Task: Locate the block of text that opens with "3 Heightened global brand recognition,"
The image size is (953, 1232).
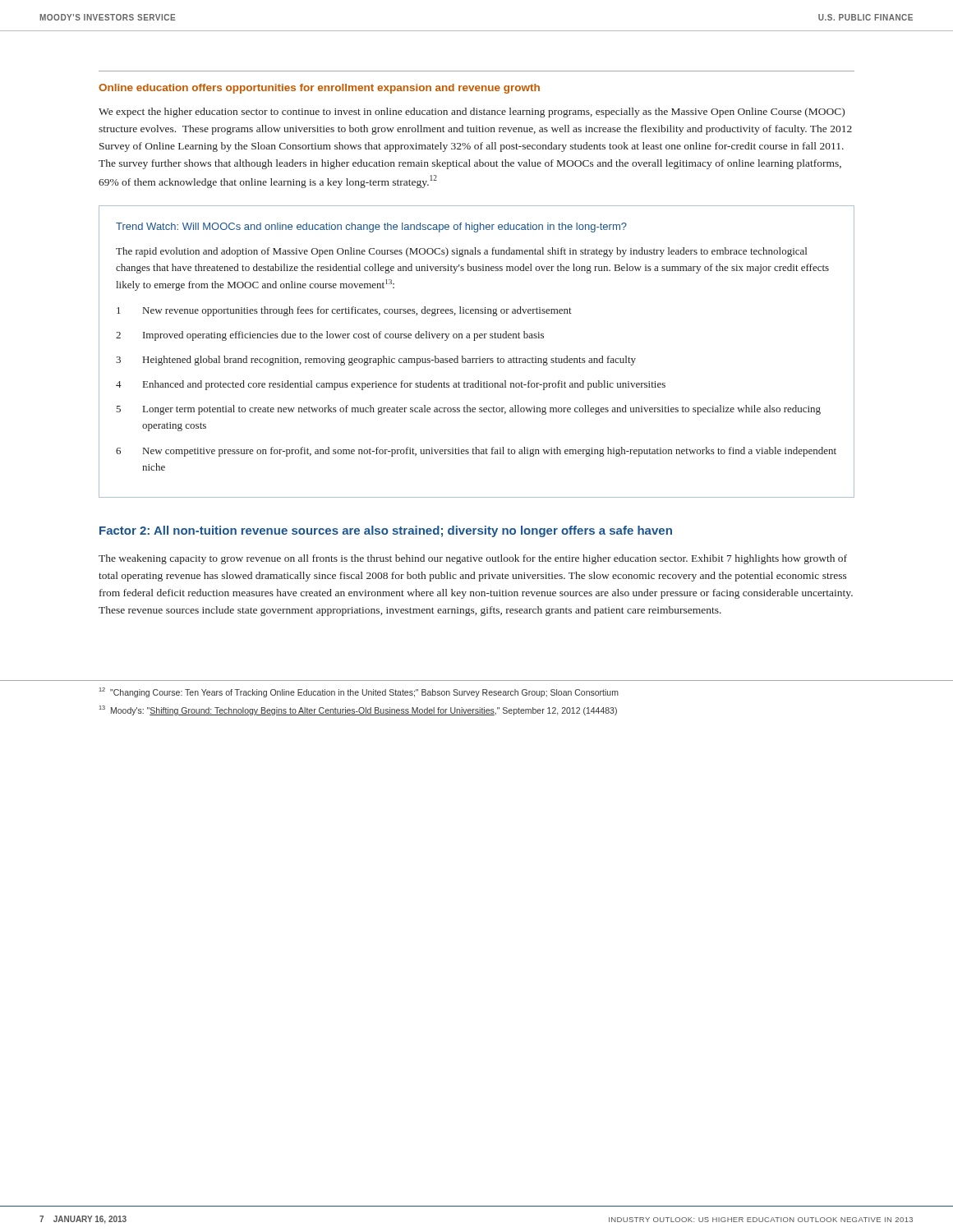Action: coord(476,360)
